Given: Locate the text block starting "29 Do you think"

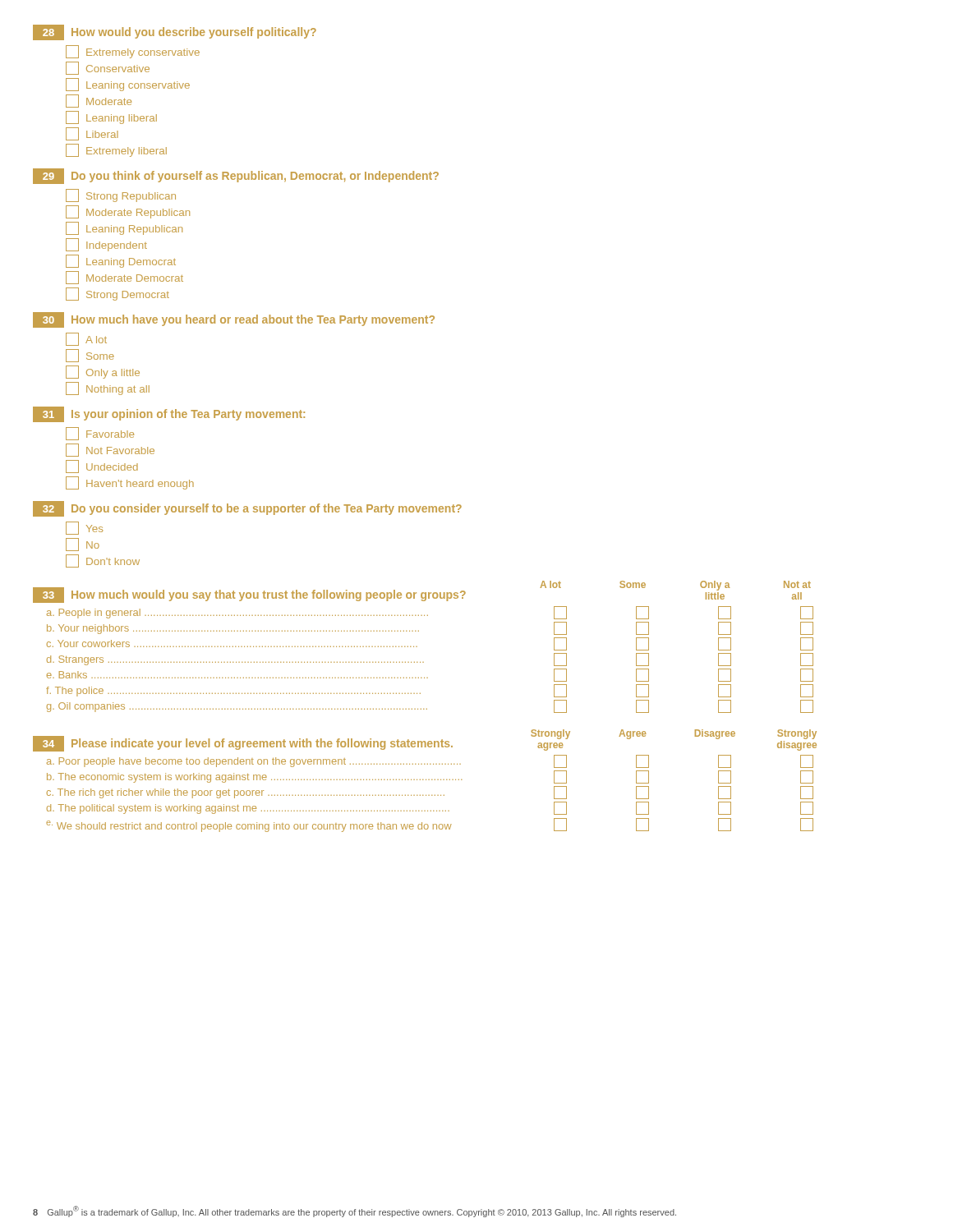Looking at the screenshot, I should pos(236,176).
